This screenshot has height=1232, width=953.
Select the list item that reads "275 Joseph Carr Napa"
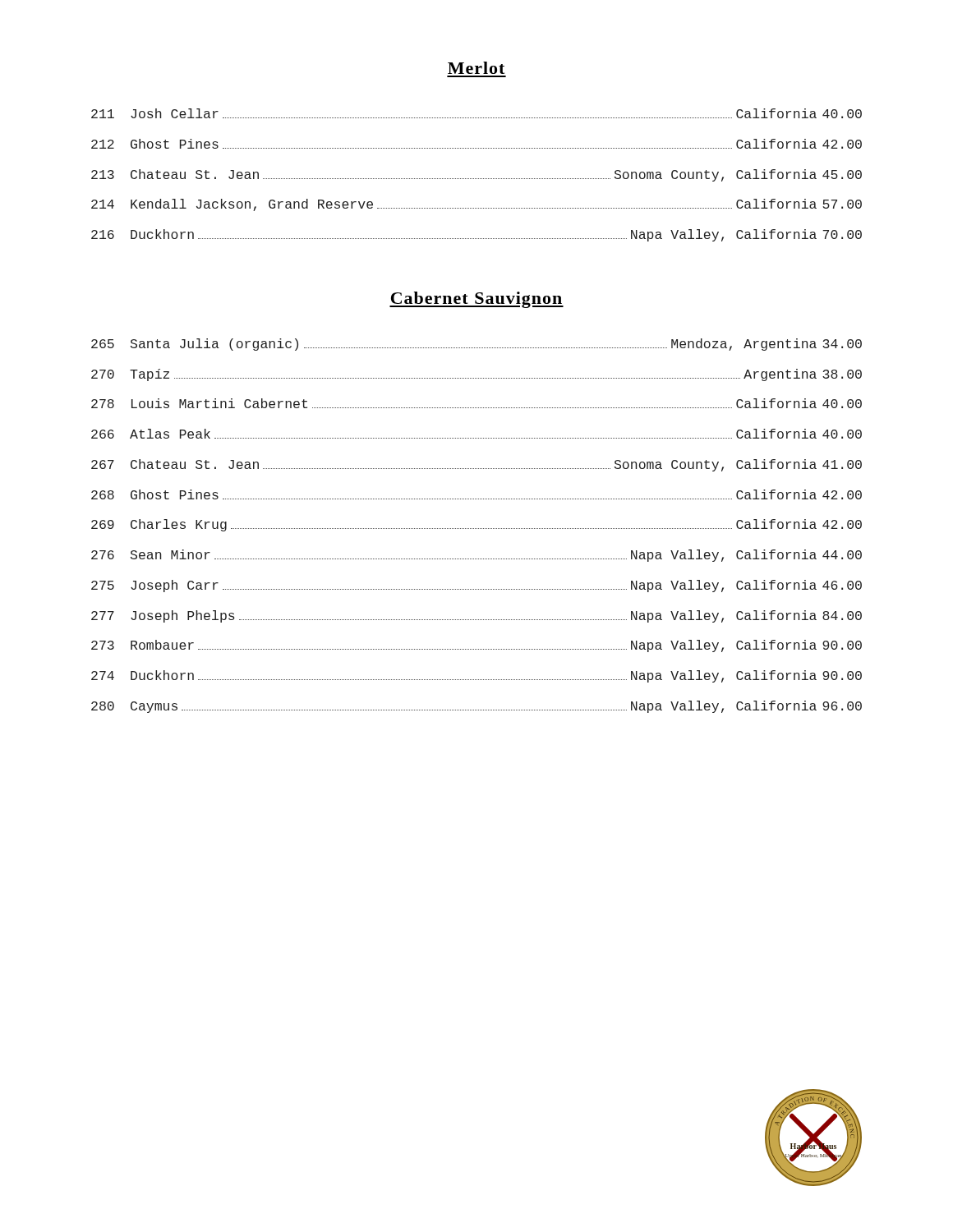point(476,586)
